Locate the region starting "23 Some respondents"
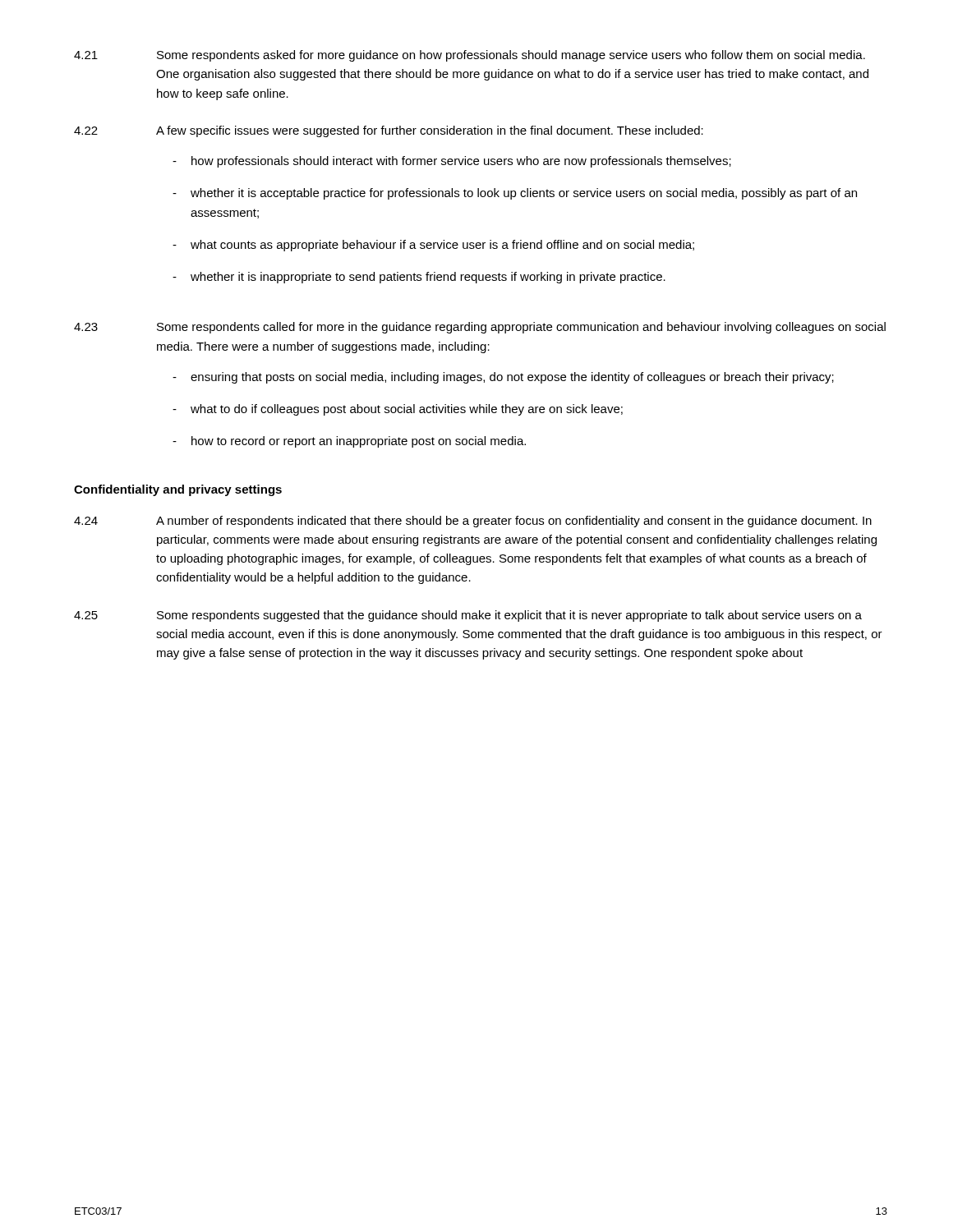The width and height of the screenshot is (953, 1232). coord(481,390)
